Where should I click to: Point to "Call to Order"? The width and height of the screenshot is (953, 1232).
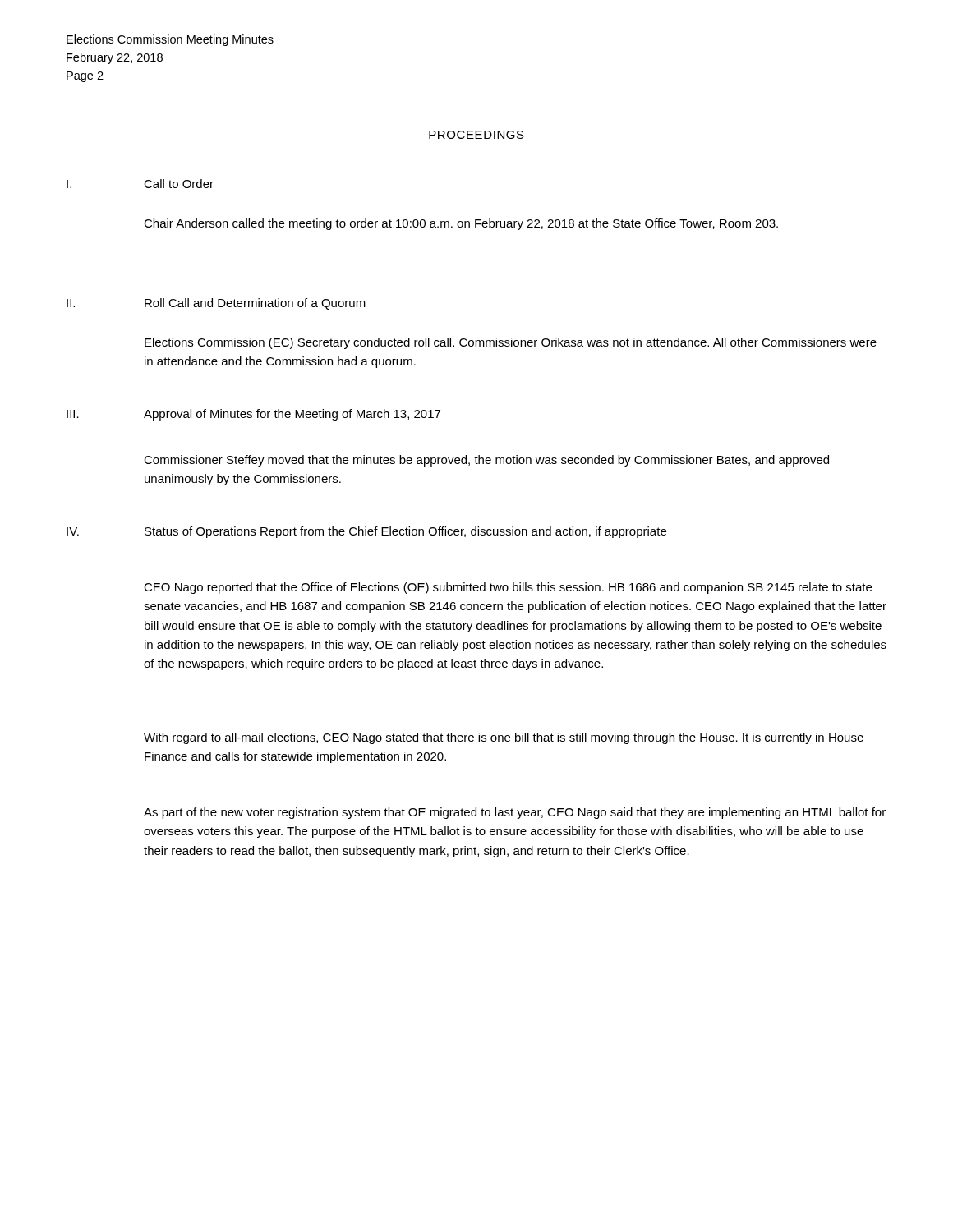pyautogui.click(x=179, y=184)
